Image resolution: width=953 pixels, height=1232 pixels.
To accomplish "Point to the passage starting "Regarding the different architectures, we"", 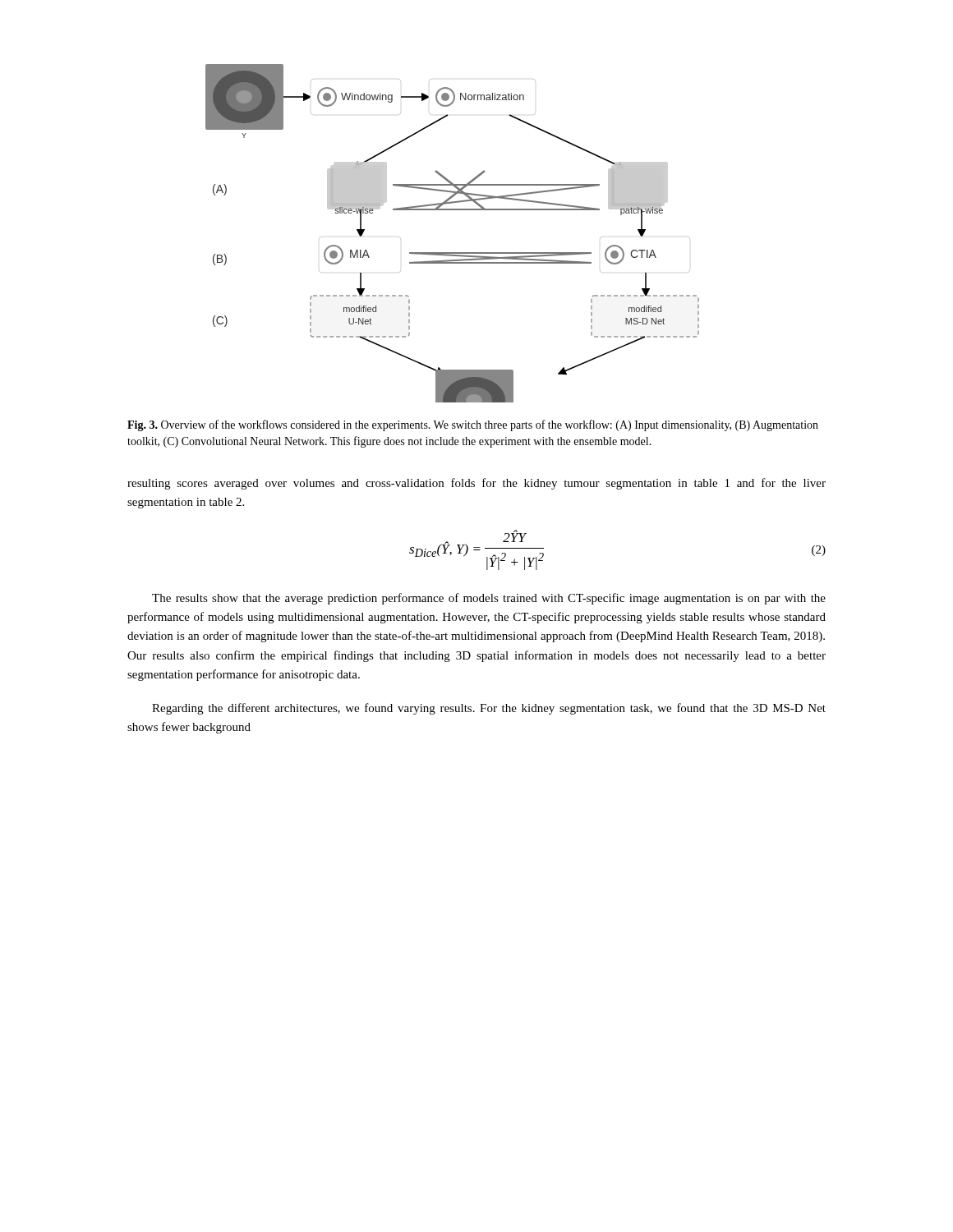I will [x=476, y=718].
